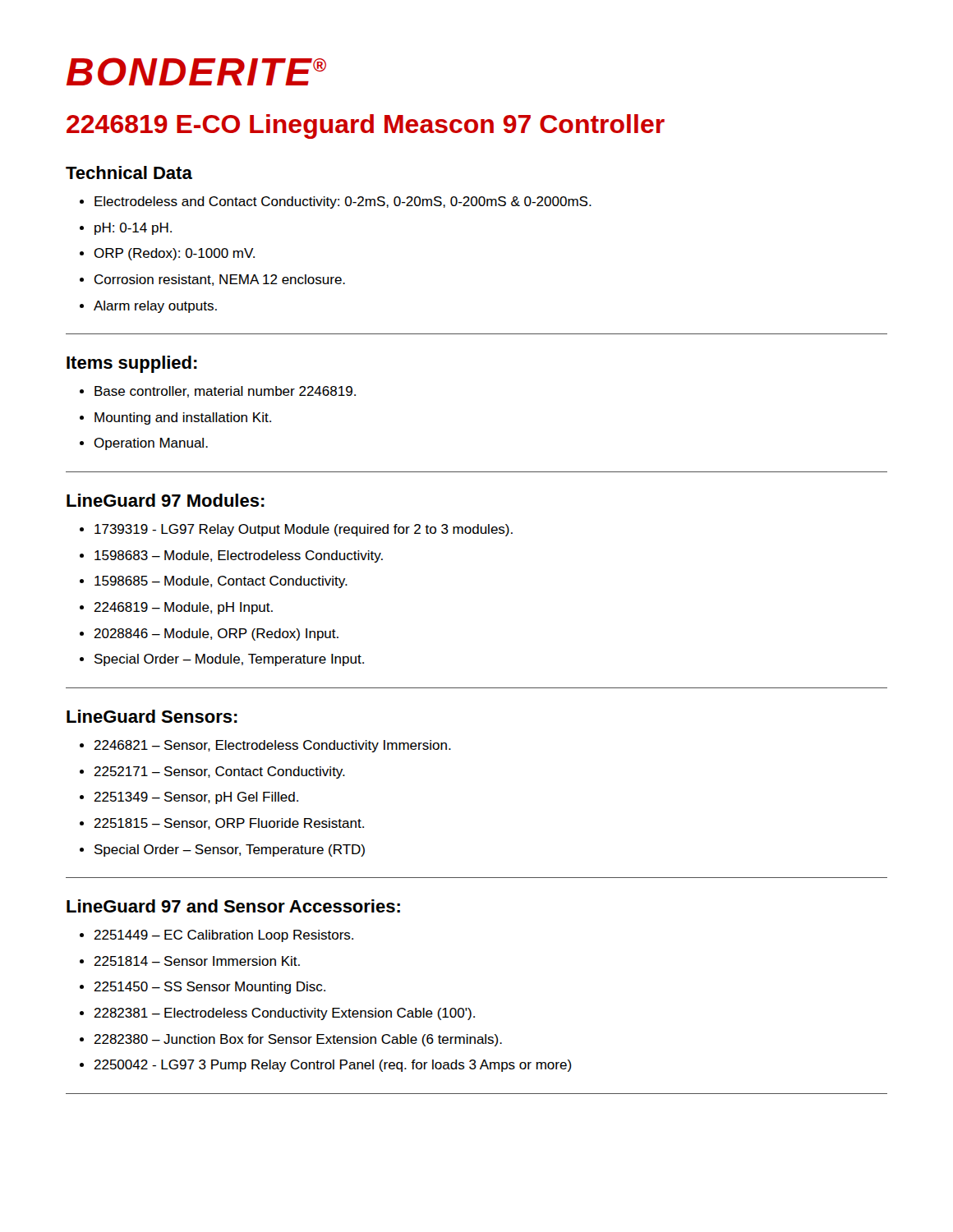Click the passage that begins "Corrosion resistant, NEMA"
Screen dimensions: 1232x953
coord(220,280)
